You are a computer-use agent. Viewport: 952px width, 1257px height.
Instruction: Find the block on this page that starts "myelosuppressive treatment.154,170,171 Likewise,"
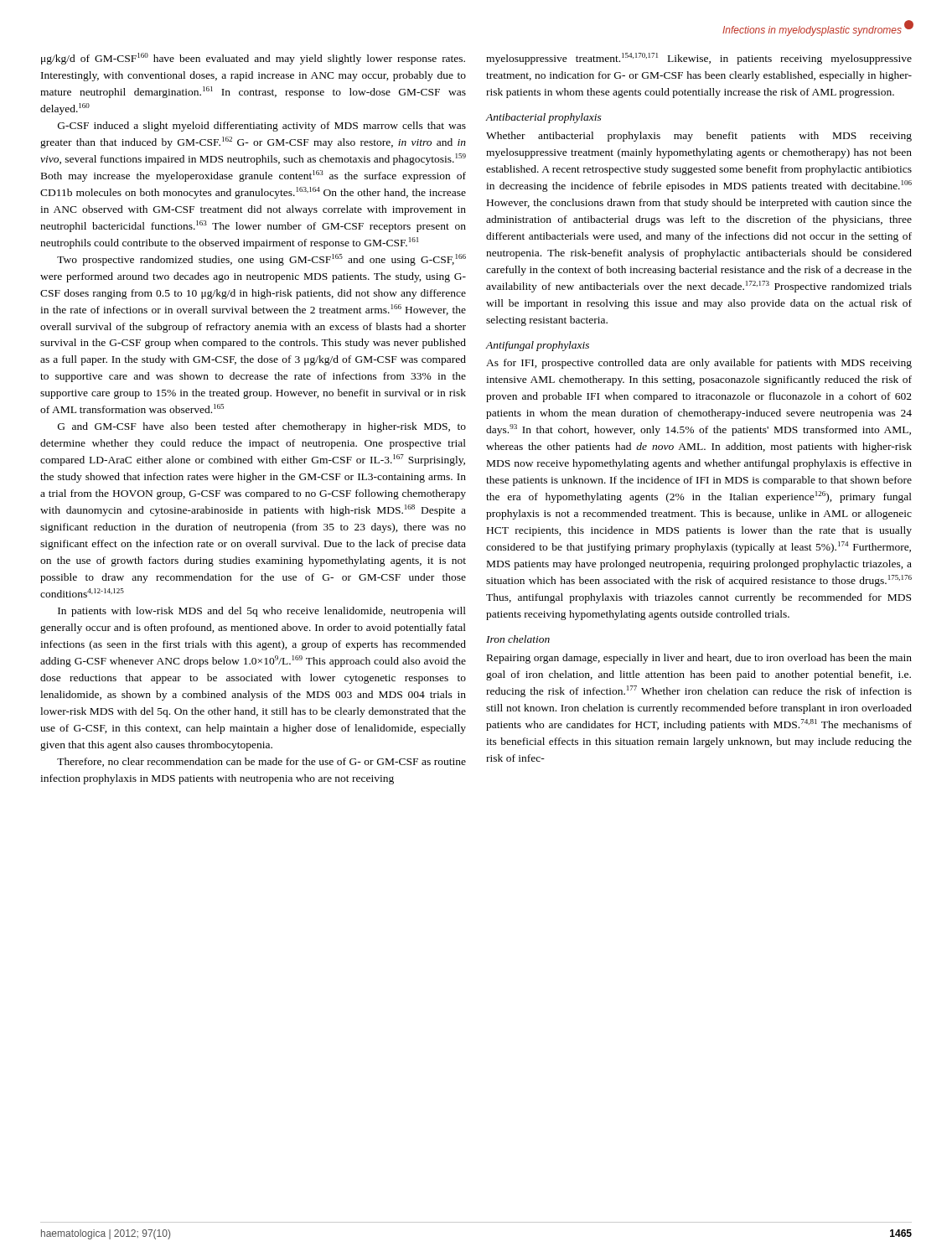coord(699,75)
